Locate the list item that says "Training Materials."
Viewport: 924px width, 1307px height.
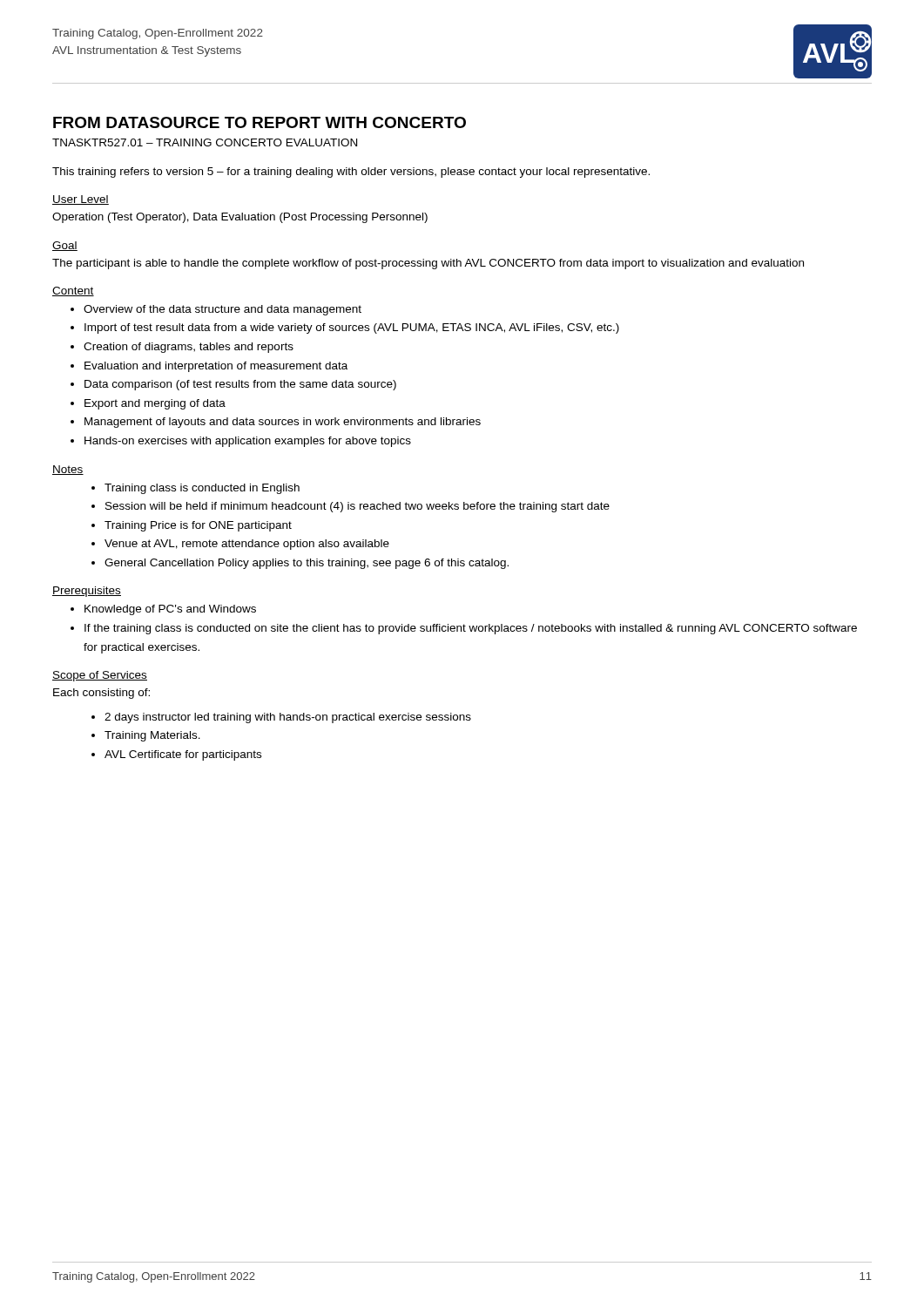[x=146, y=736]
